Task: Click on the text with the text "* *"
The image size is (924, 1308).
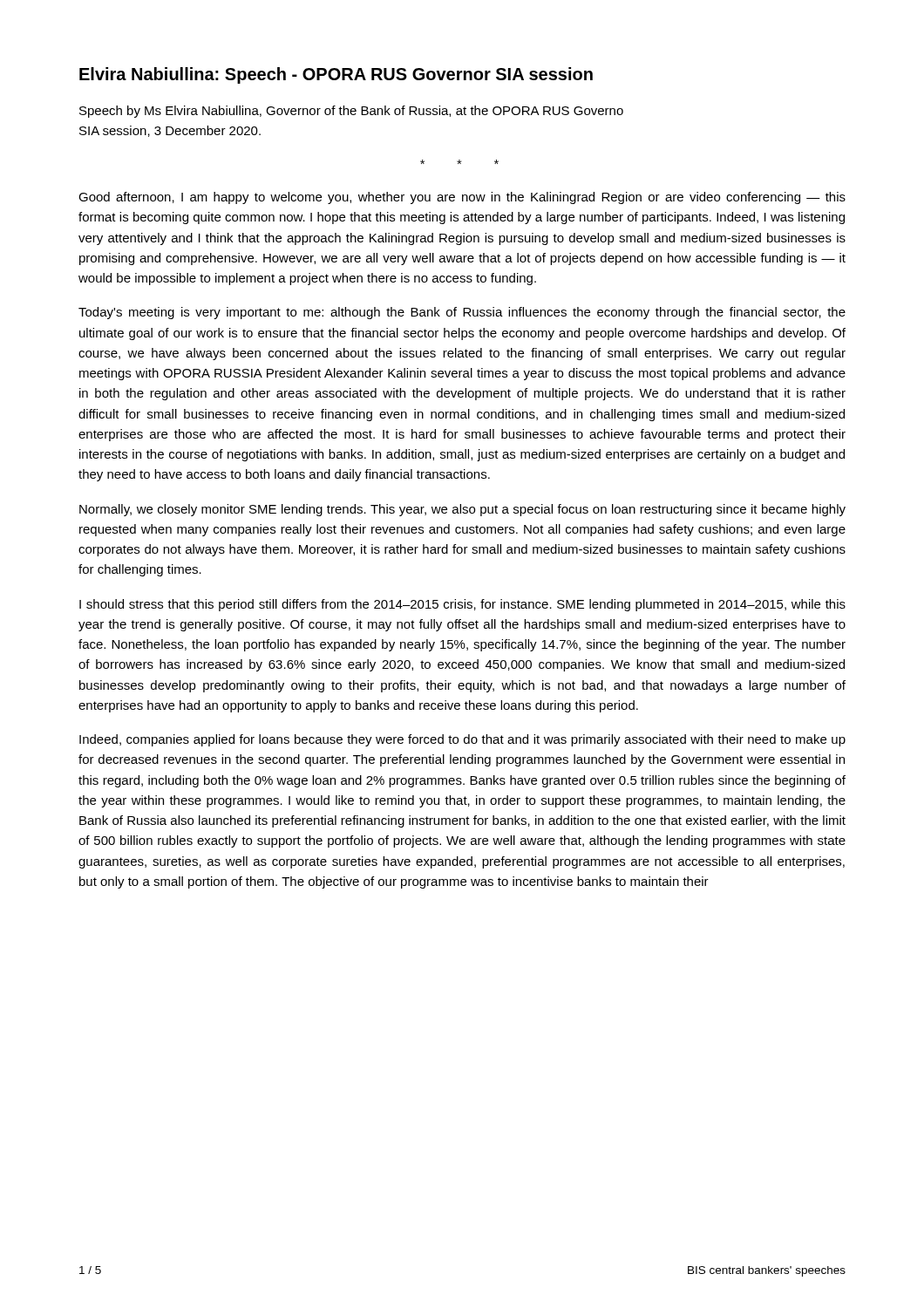Action: pyautogui.click(x=462, y=164)
